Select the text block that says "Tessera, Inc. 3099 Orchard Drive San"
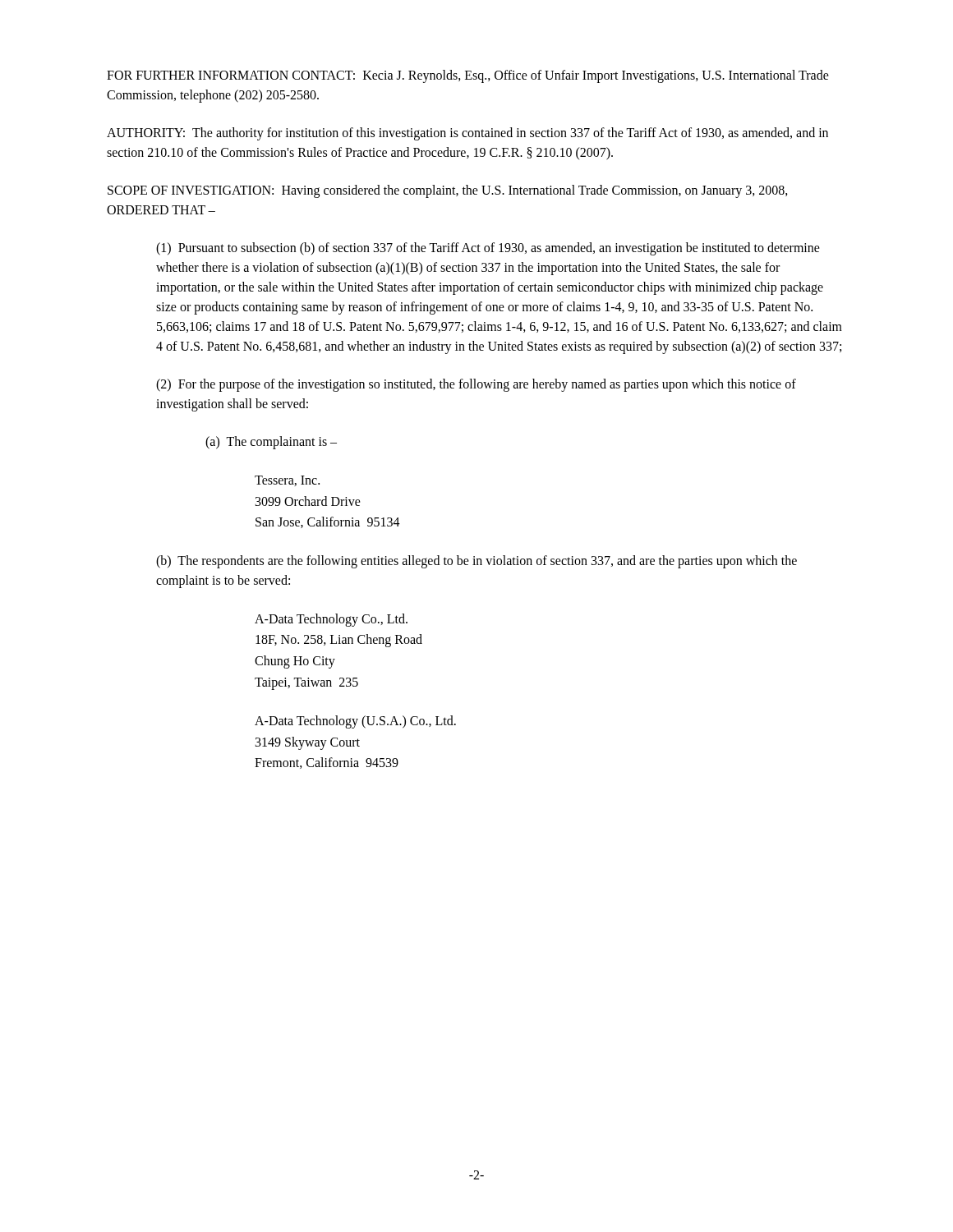Viewport: 953px width, 1232px height. pyautogui.click(x=327, y=501)
